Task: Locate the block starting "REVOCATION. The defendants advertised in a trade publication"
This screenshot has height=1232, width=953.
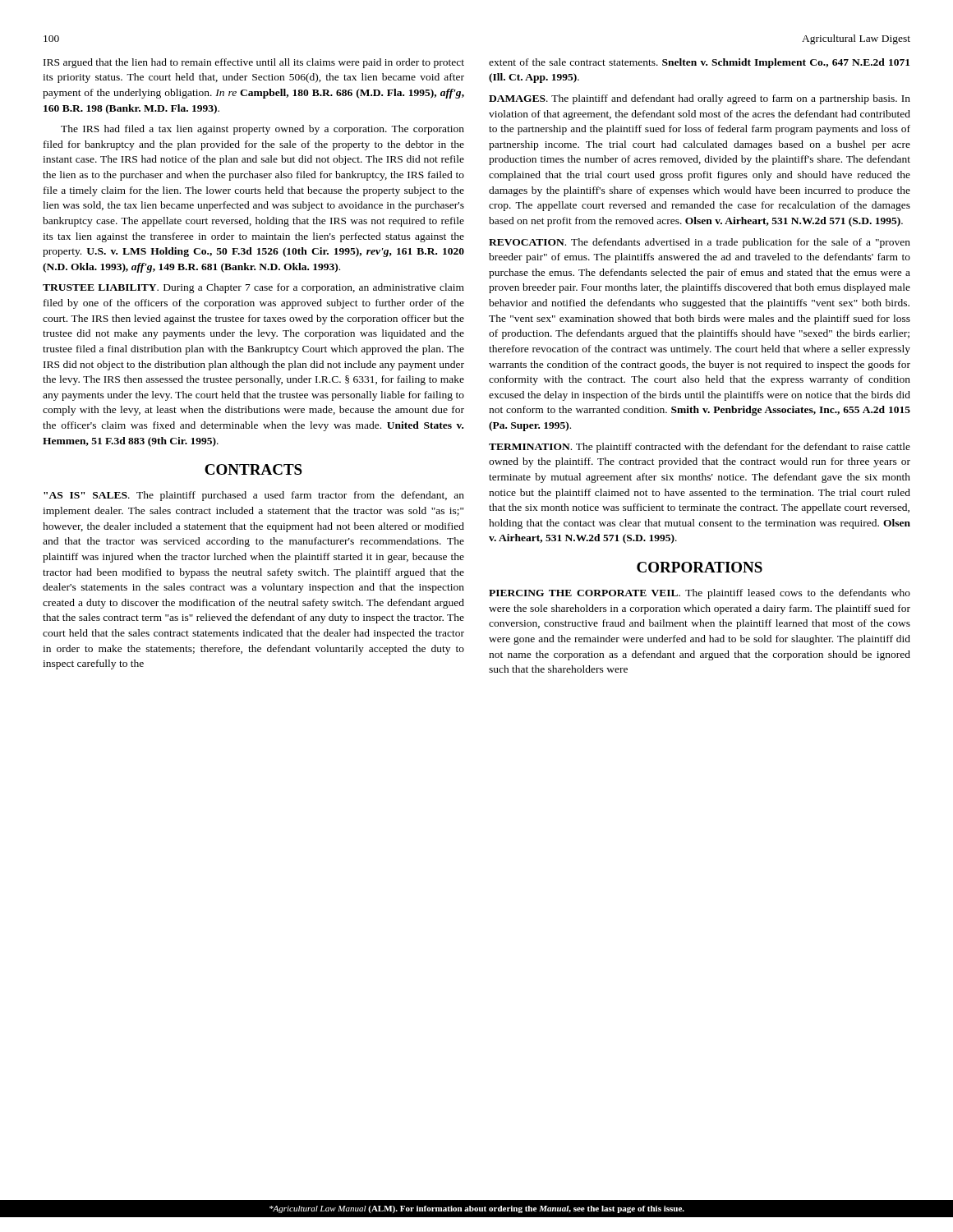Action: point(700,334)
